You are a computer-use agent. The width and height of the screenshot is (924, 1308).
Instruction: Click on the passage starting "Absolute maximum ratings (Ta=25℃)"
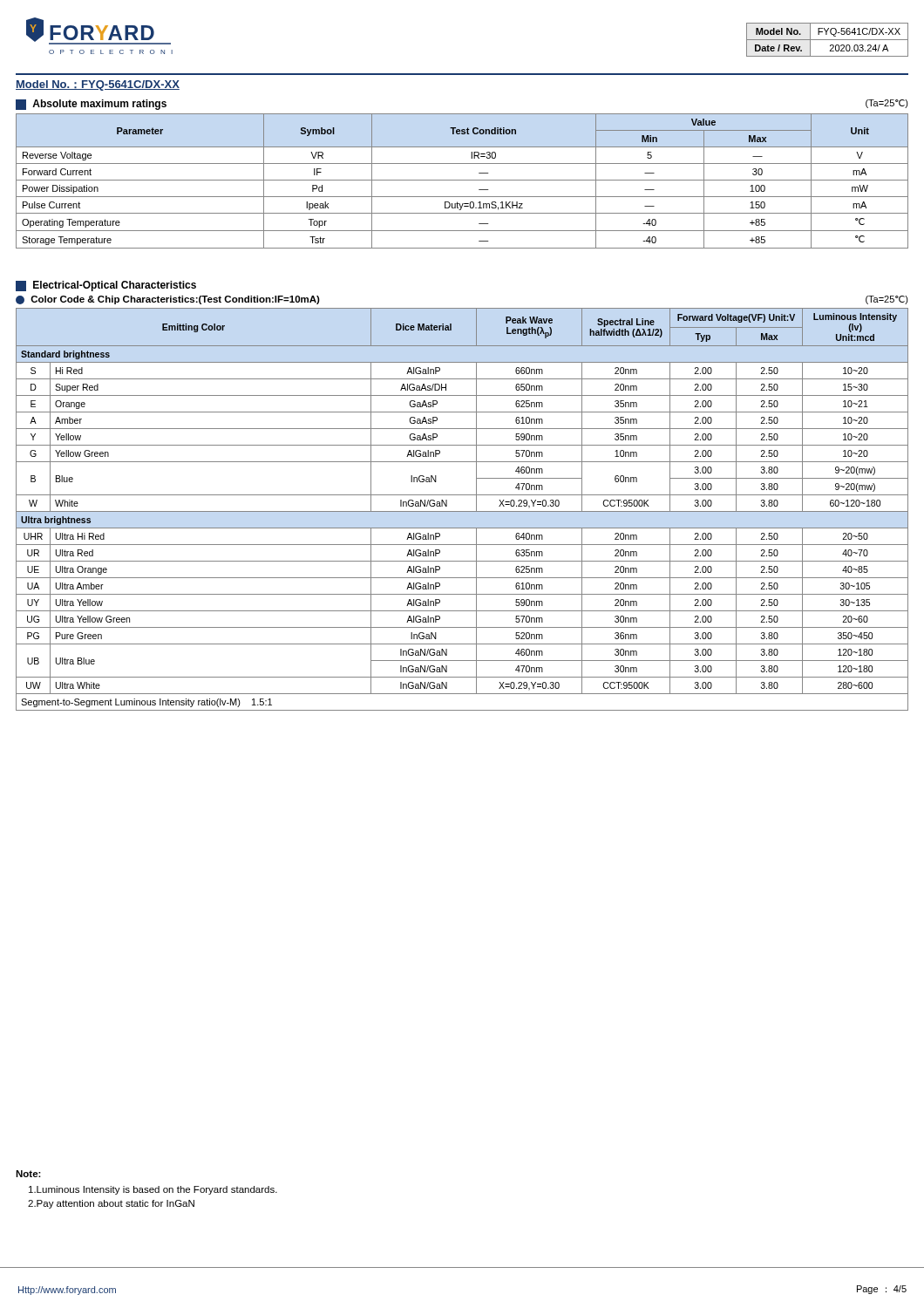click(462, 104)
